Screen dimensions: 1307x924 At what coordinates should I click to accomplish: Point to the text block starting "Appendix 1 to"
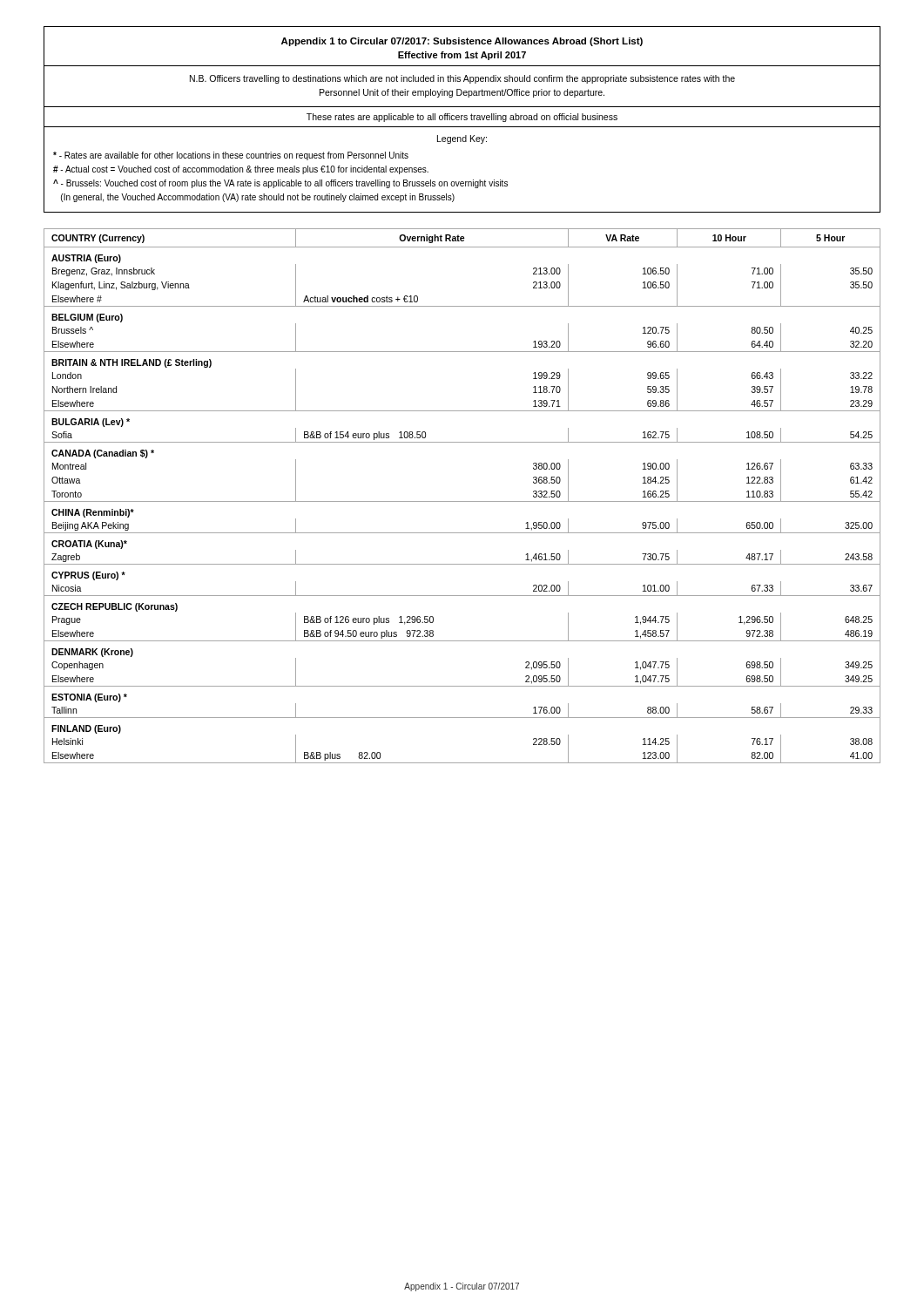[x=462, y=46]
